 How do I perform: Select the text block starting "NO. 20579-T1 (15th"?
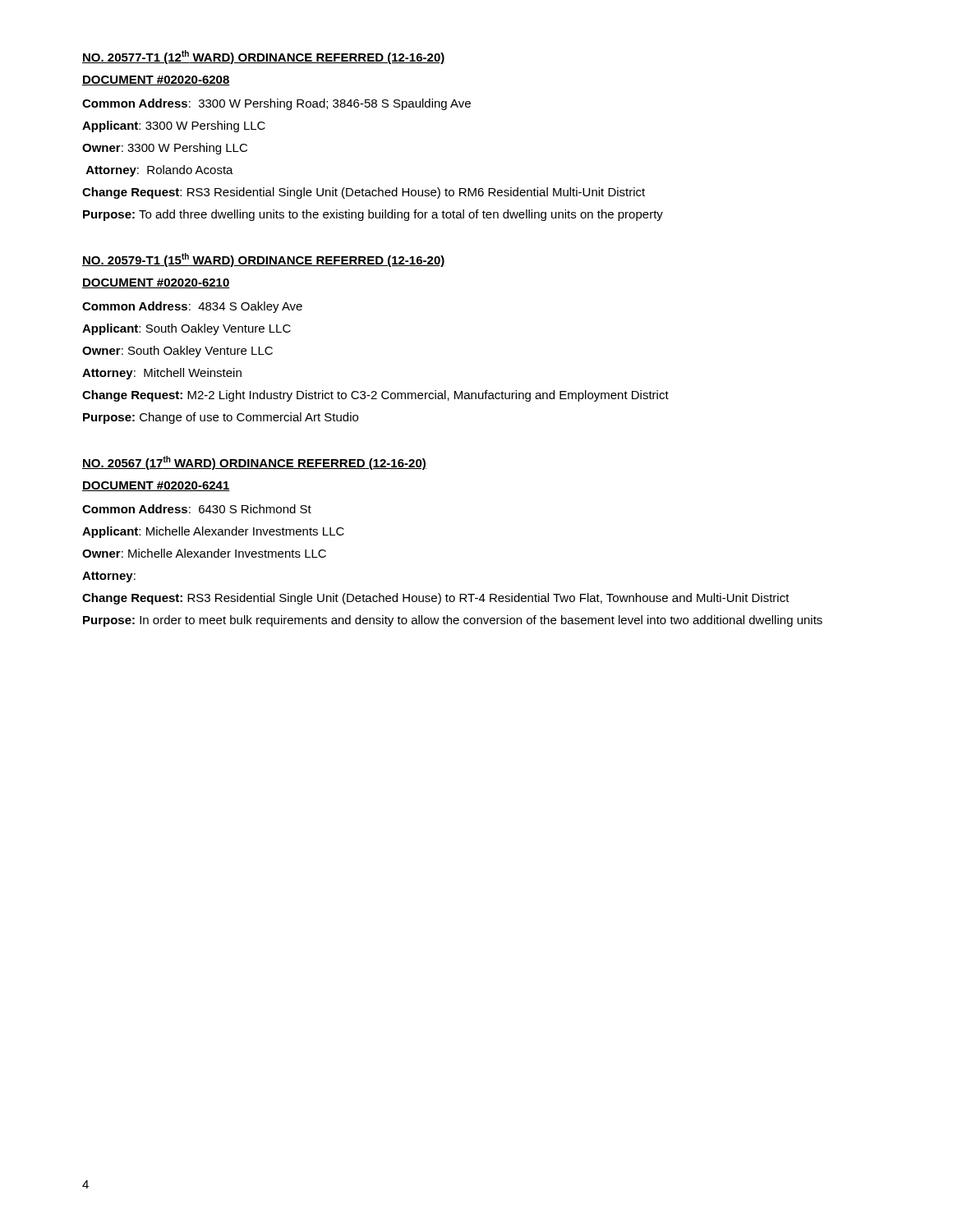[263, 260]
